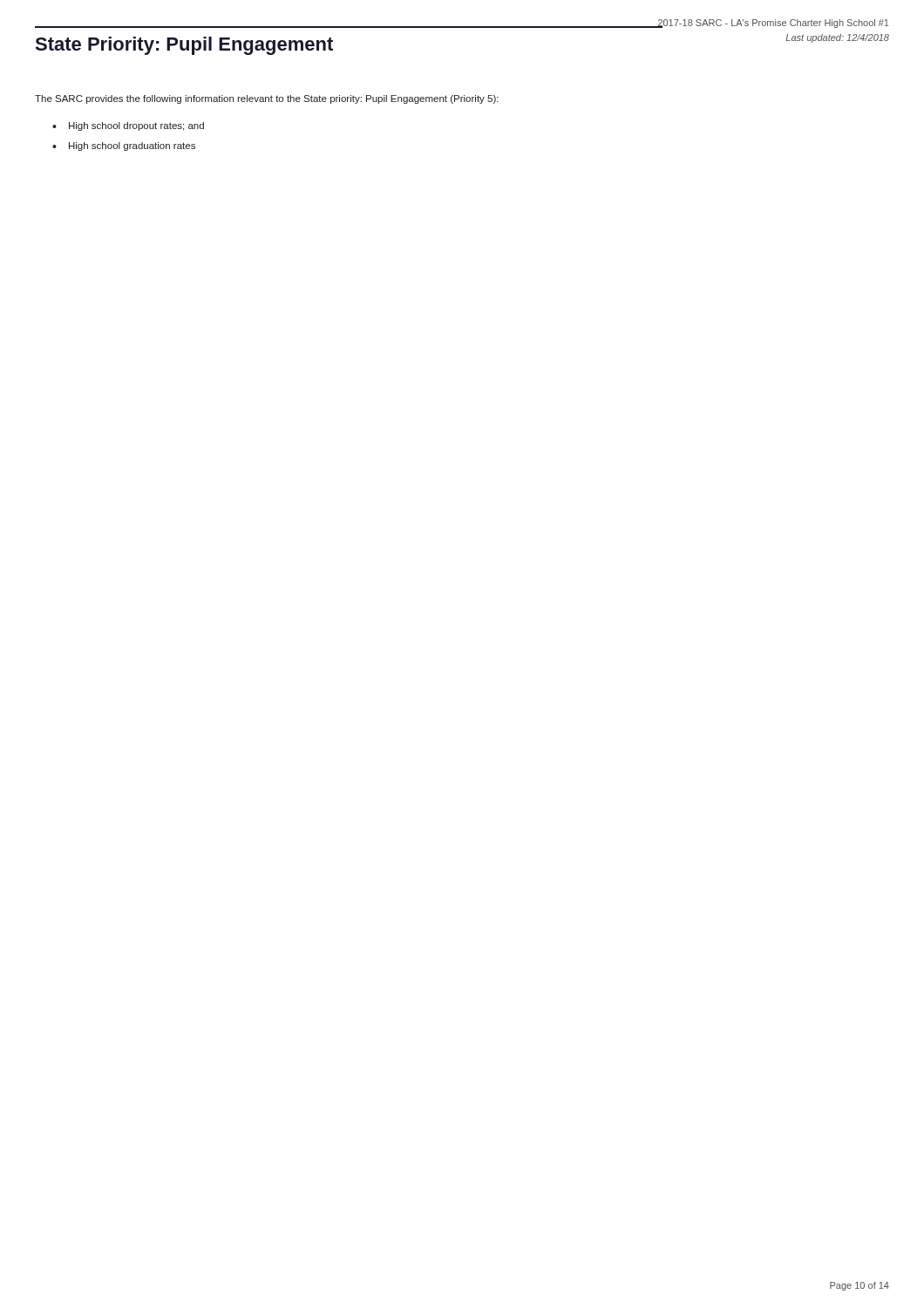This screenshot has height=1308, width=924.
Task: Point to the block starting "• High school graduation rates"
Action: coord(124,147)
